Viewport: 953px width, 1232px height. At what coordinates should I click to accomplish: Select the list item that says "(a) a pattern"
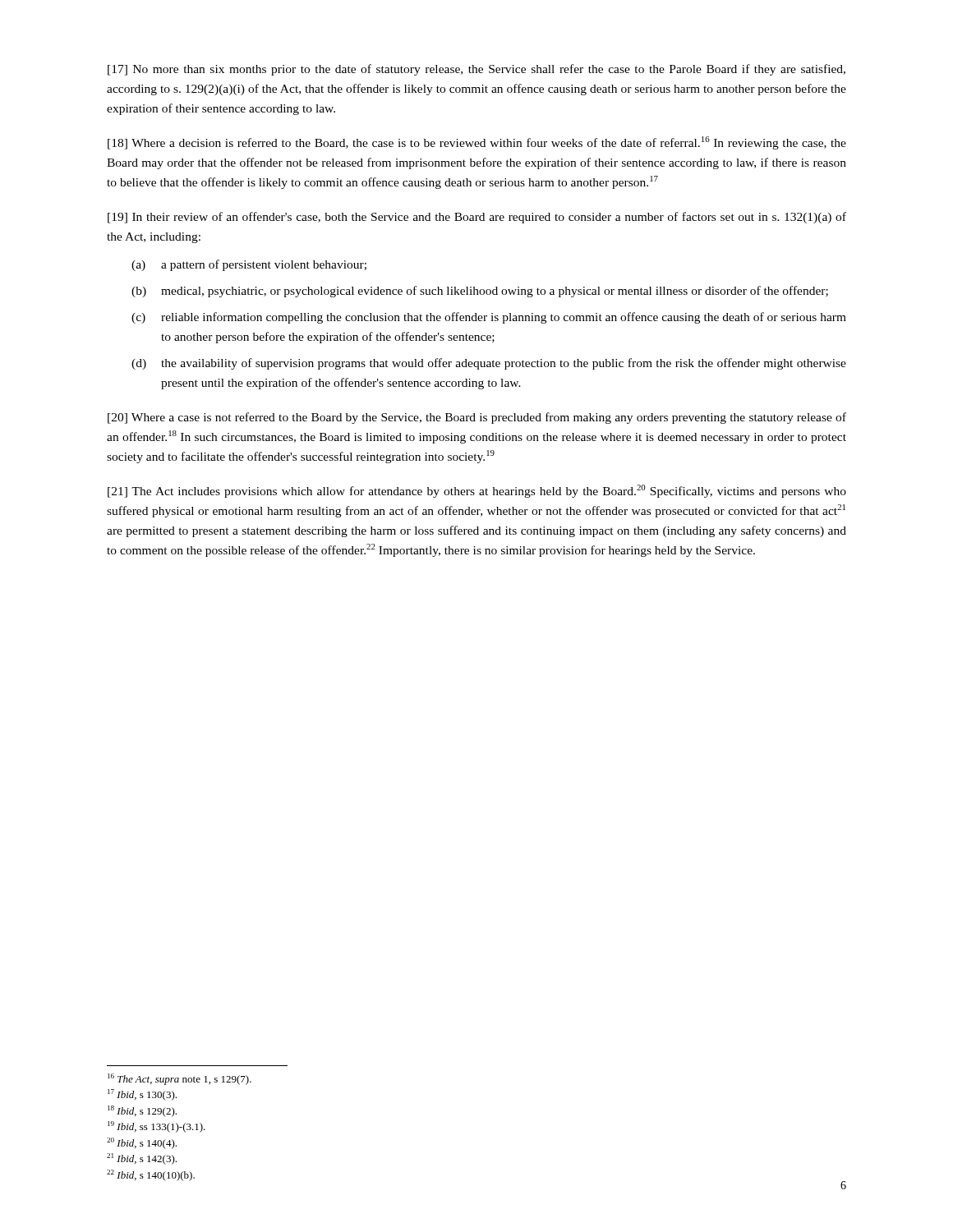249,265
